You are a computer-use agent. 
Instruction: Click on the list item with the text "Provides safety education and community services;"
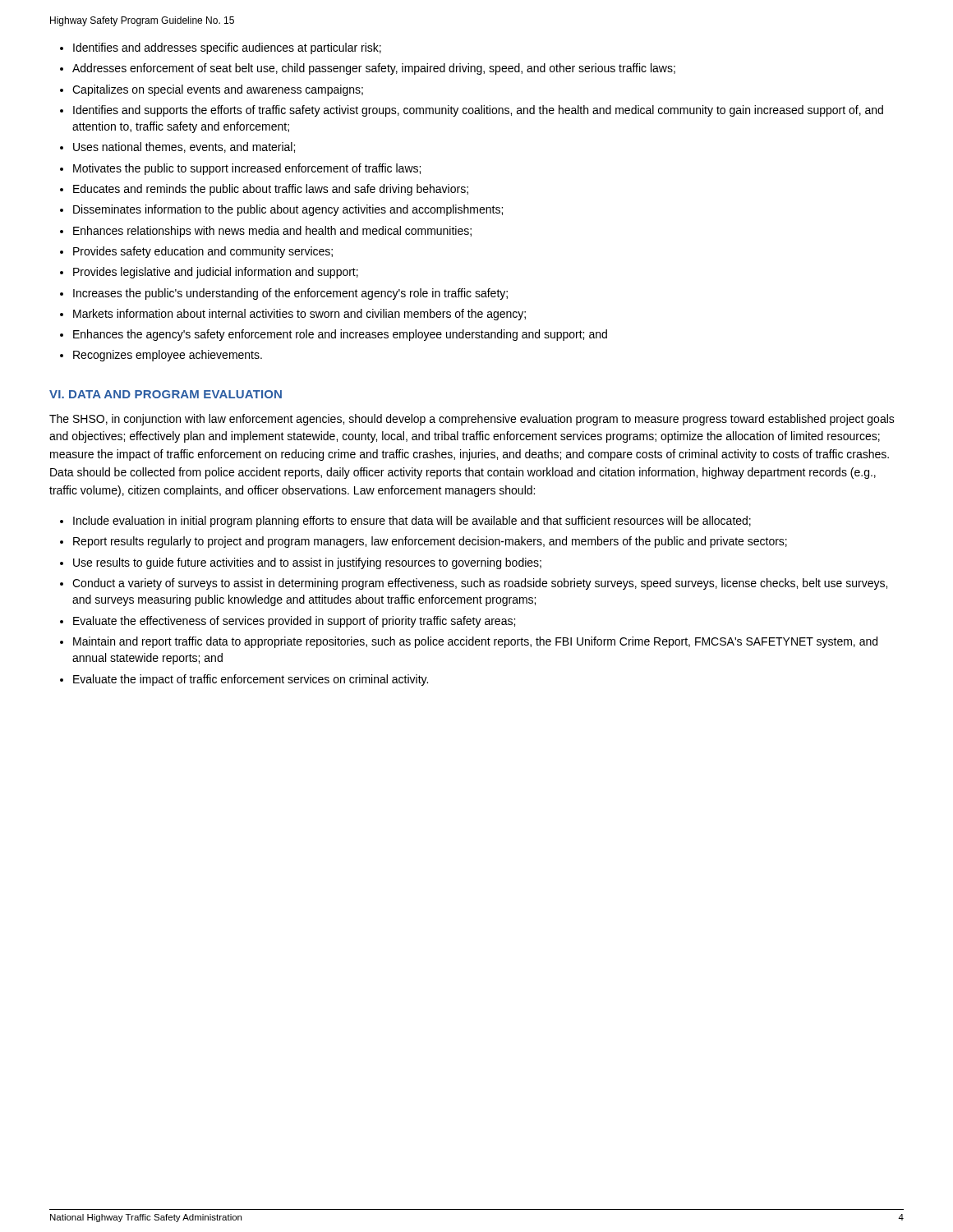coord(203,251)
